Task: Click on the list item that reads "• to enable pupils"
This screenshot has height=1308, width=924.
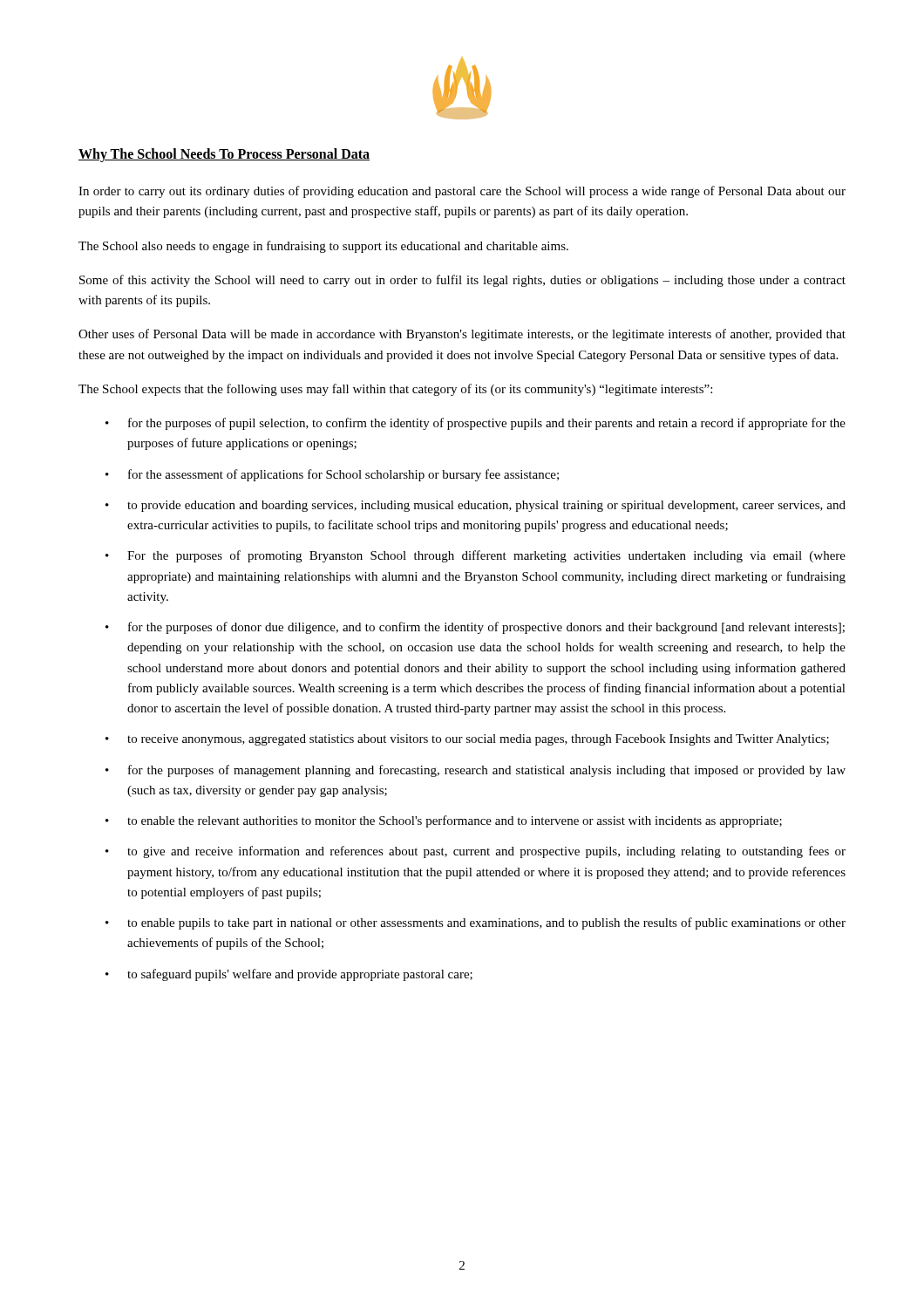Action: pos(475,933)
